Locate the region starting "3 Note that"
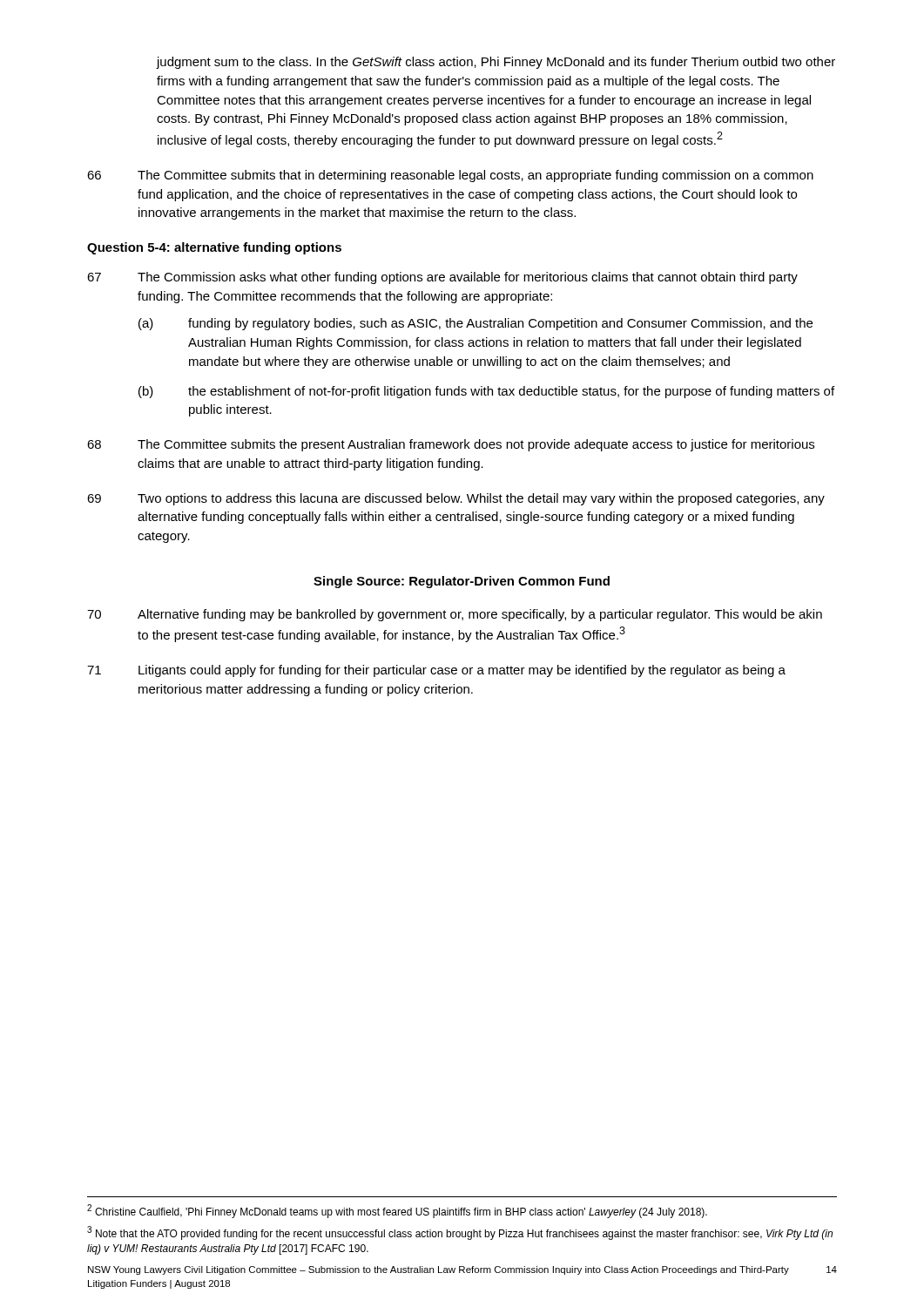This screenshot has height=1307, width=924. pos(460,1240)
